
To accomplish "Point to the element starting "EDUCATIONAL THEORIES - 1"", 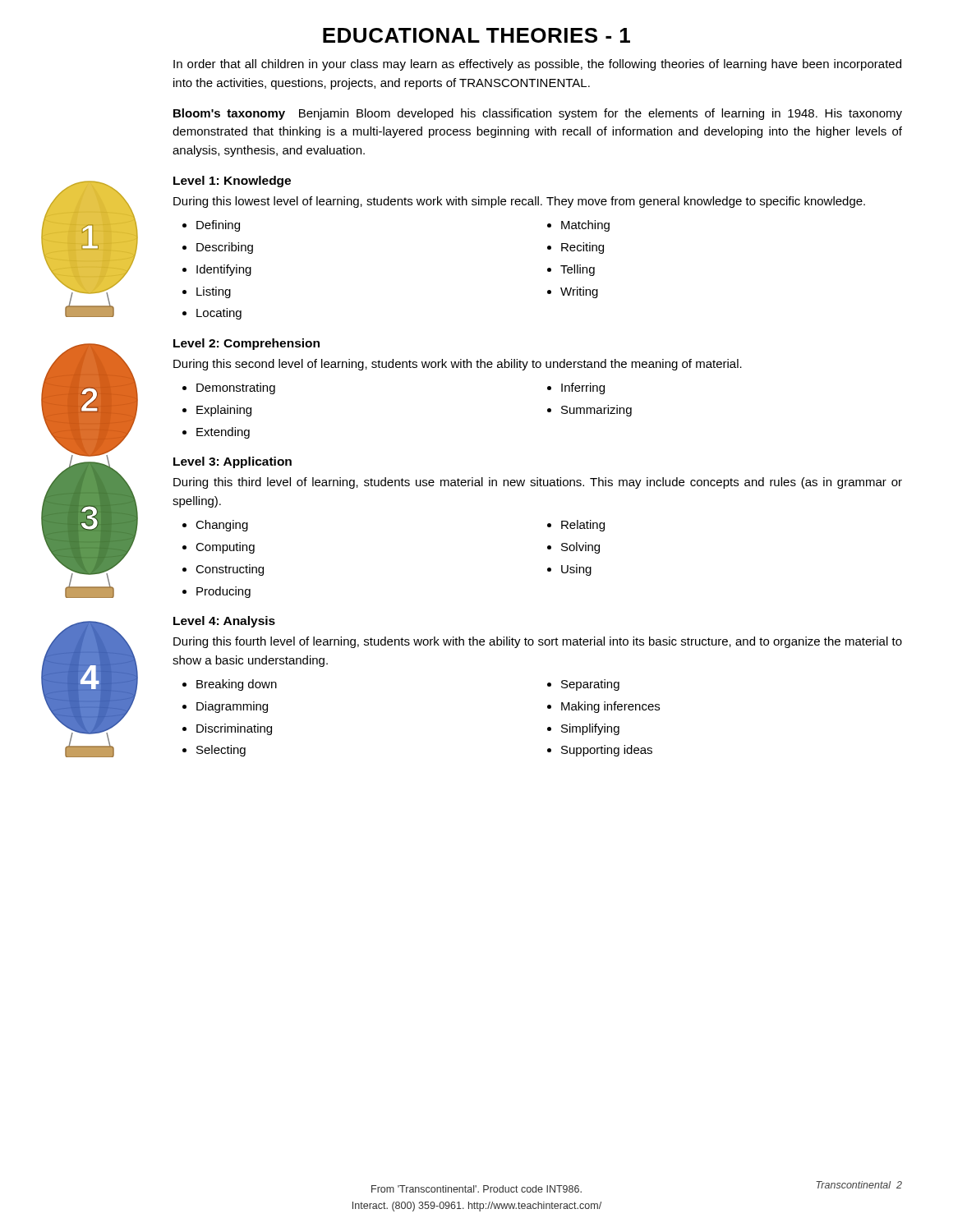I will coord(476,35).
